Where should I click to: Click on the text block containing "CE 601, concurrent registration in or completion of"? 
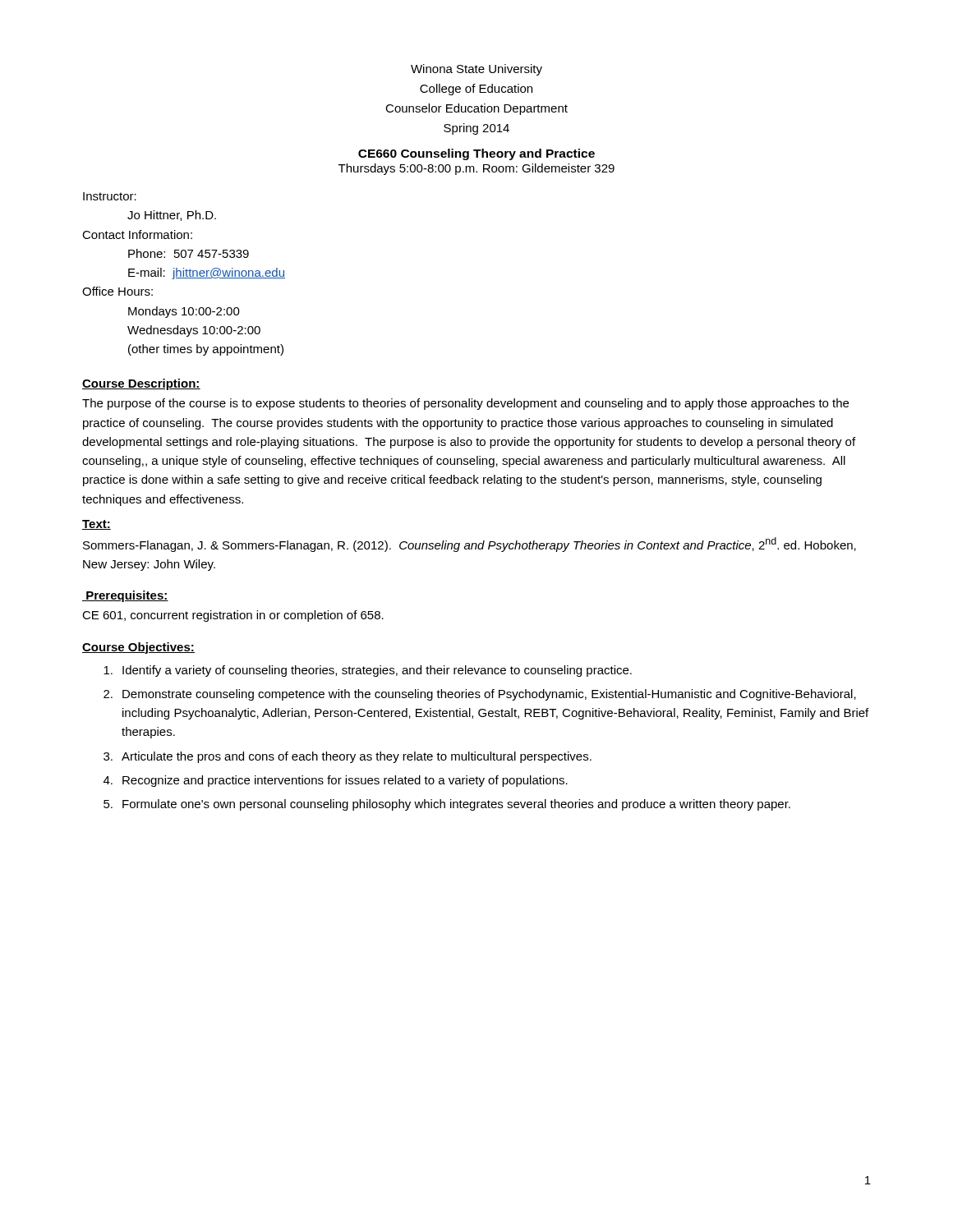coord(233,615)
